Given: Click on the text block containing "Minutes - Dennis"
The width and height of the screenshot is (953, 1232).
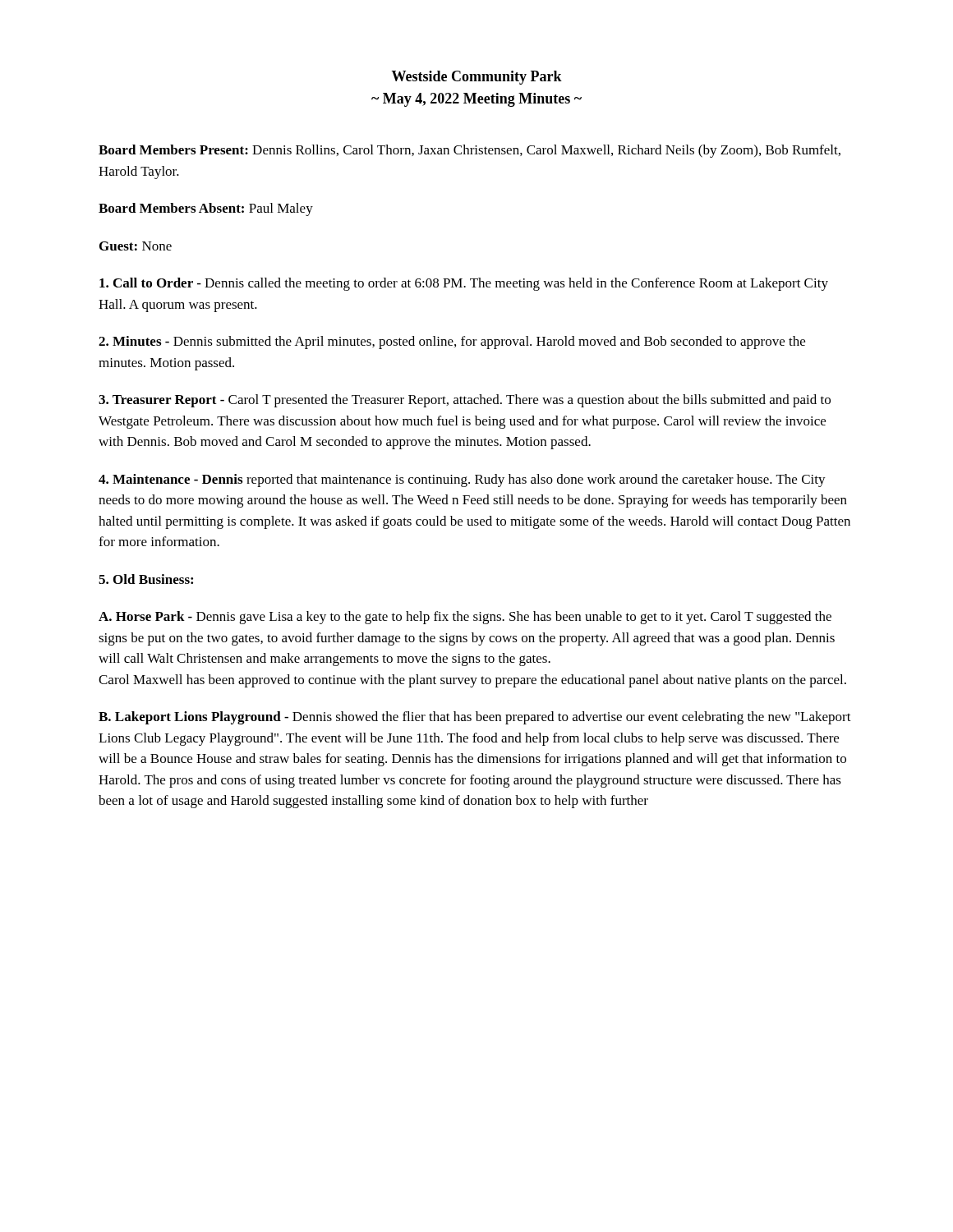Looking at the screenshot, I should coord(476,352).
